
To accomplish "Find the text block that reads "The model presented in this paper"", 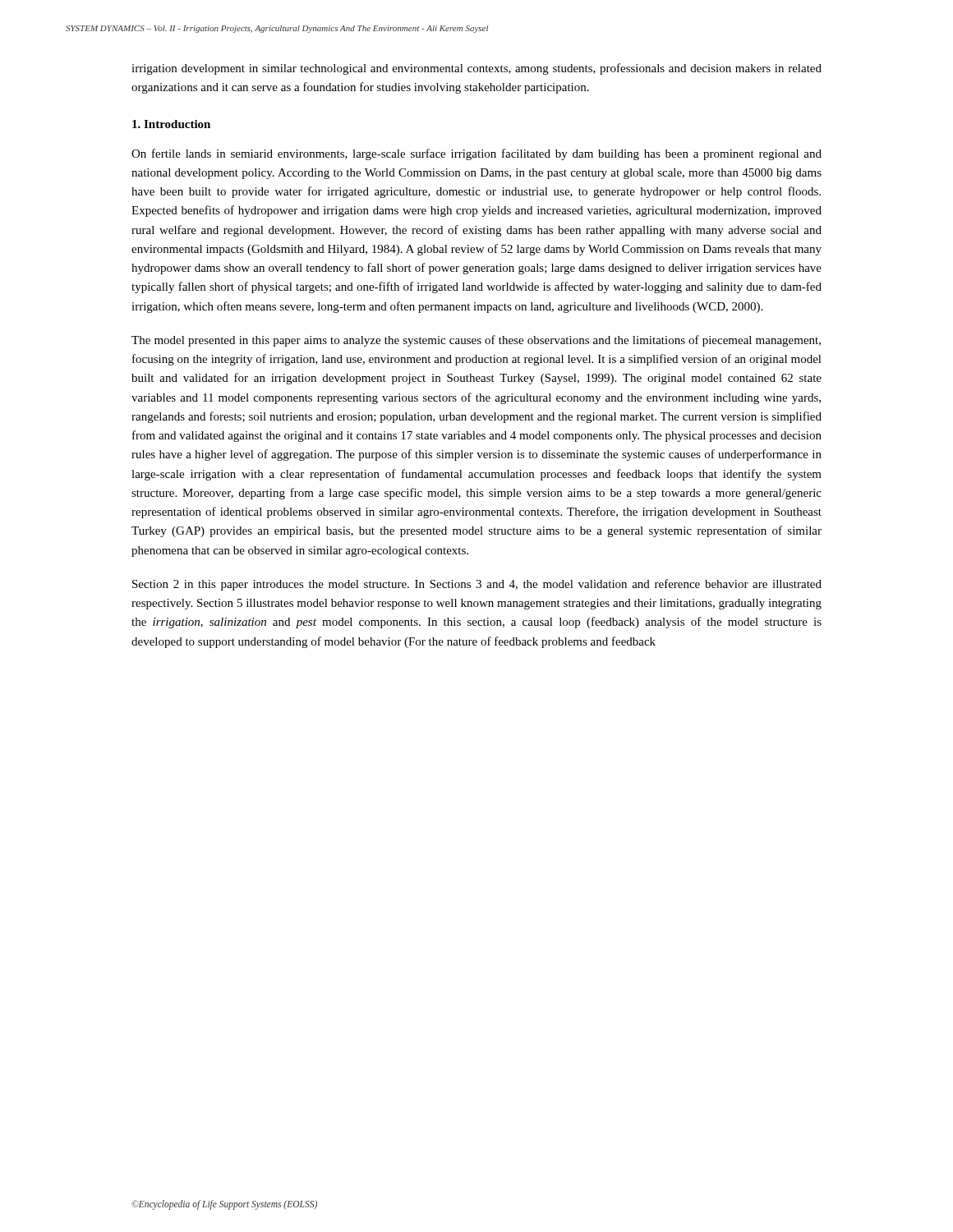I will click(x=476, y=445).
